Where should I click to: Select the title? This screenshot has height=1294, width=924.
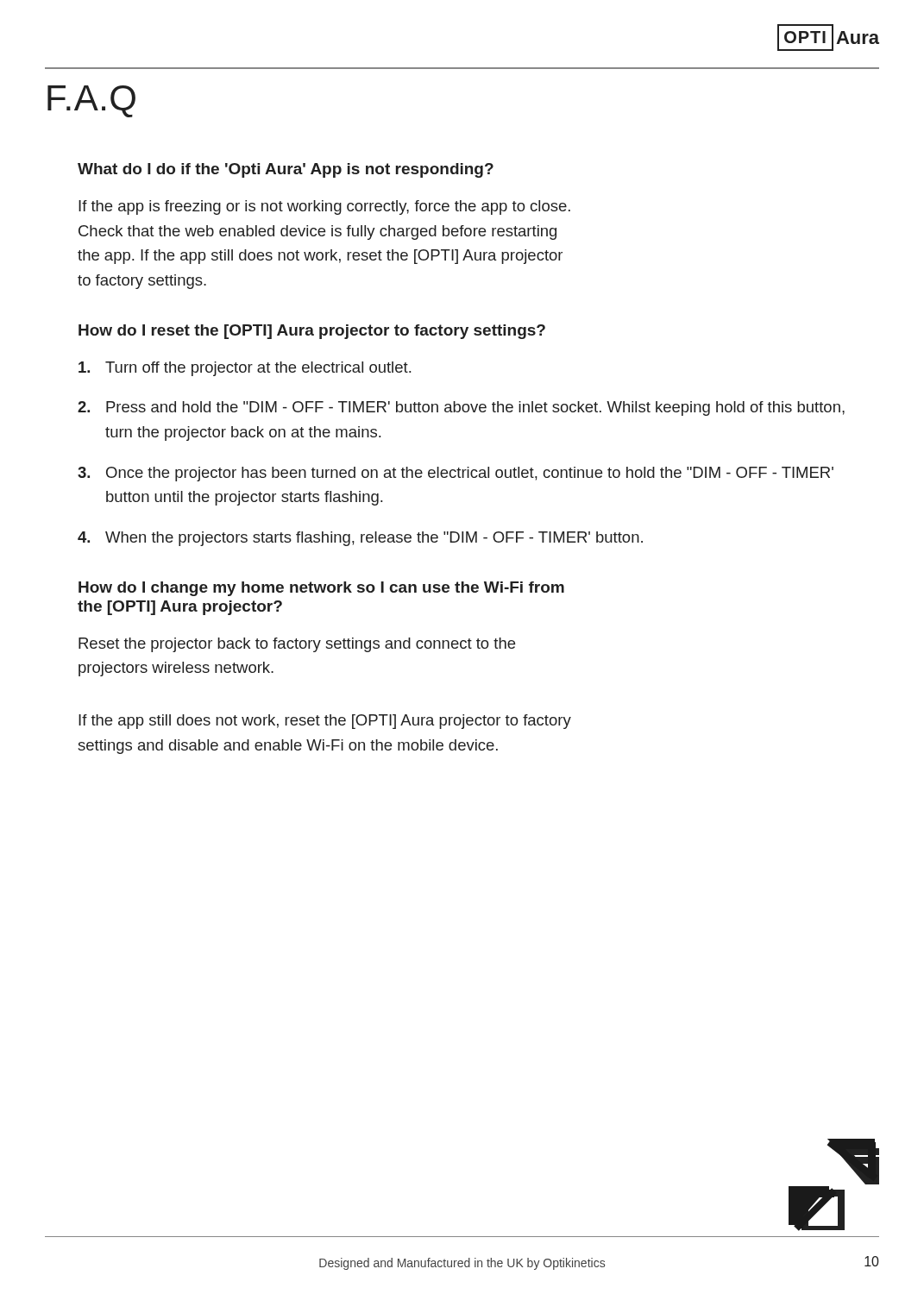(x=91, y=98)
